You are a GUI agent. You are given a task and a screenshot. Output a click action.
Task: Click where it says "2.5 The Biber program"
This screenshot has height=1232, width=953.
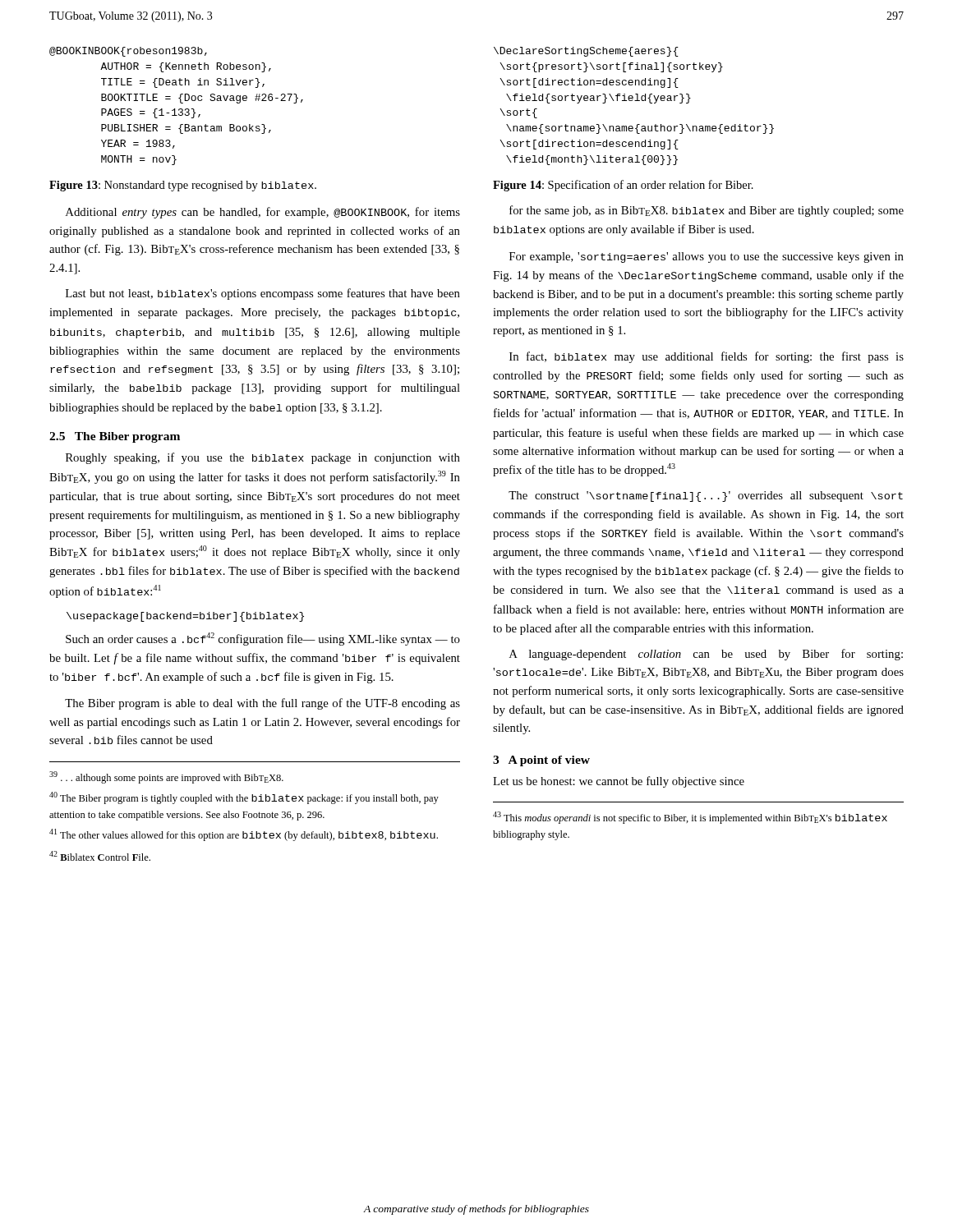tap(115, 436)
